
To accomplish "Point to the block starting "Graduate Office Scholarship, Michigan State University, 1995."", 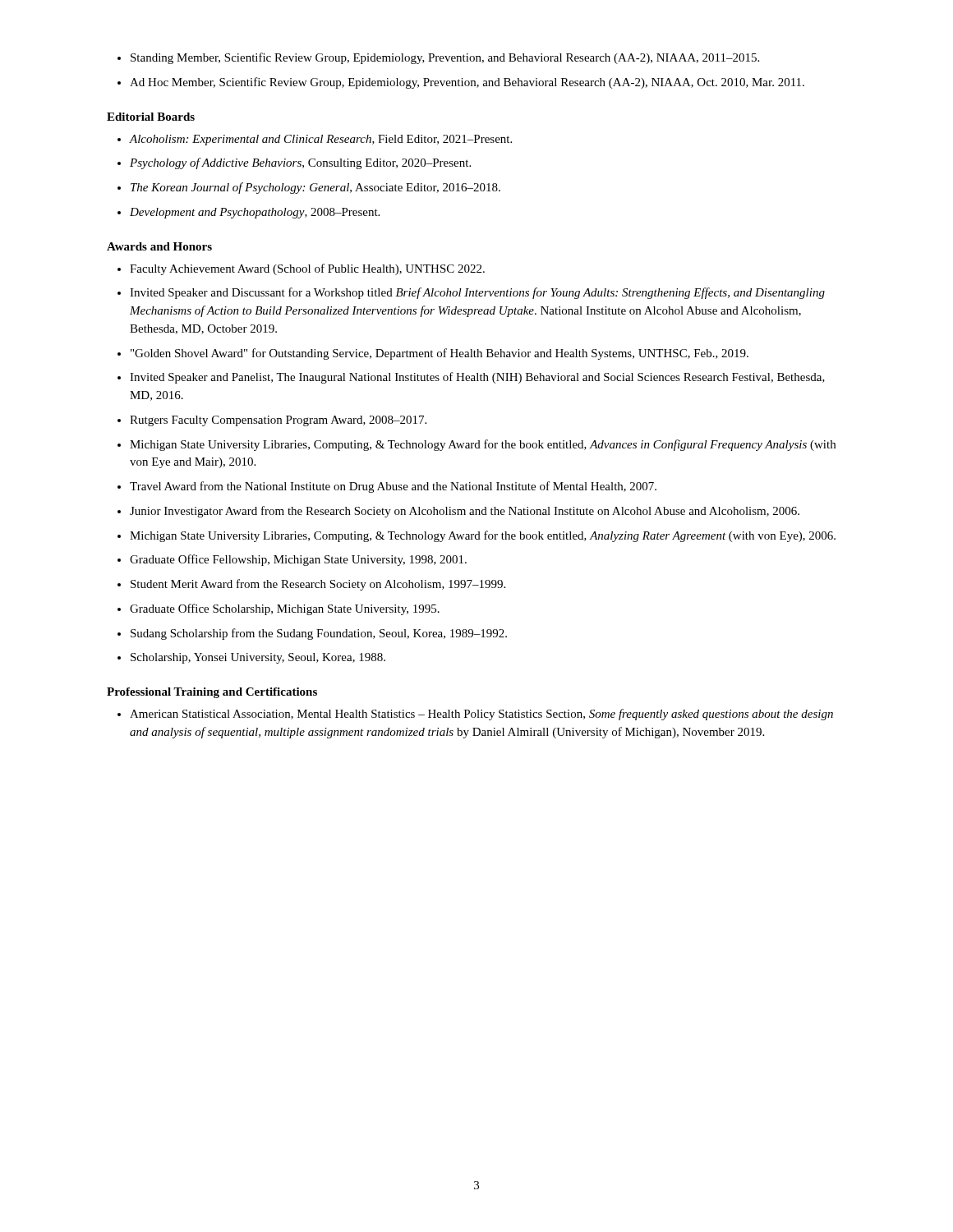I will (285, 608).
